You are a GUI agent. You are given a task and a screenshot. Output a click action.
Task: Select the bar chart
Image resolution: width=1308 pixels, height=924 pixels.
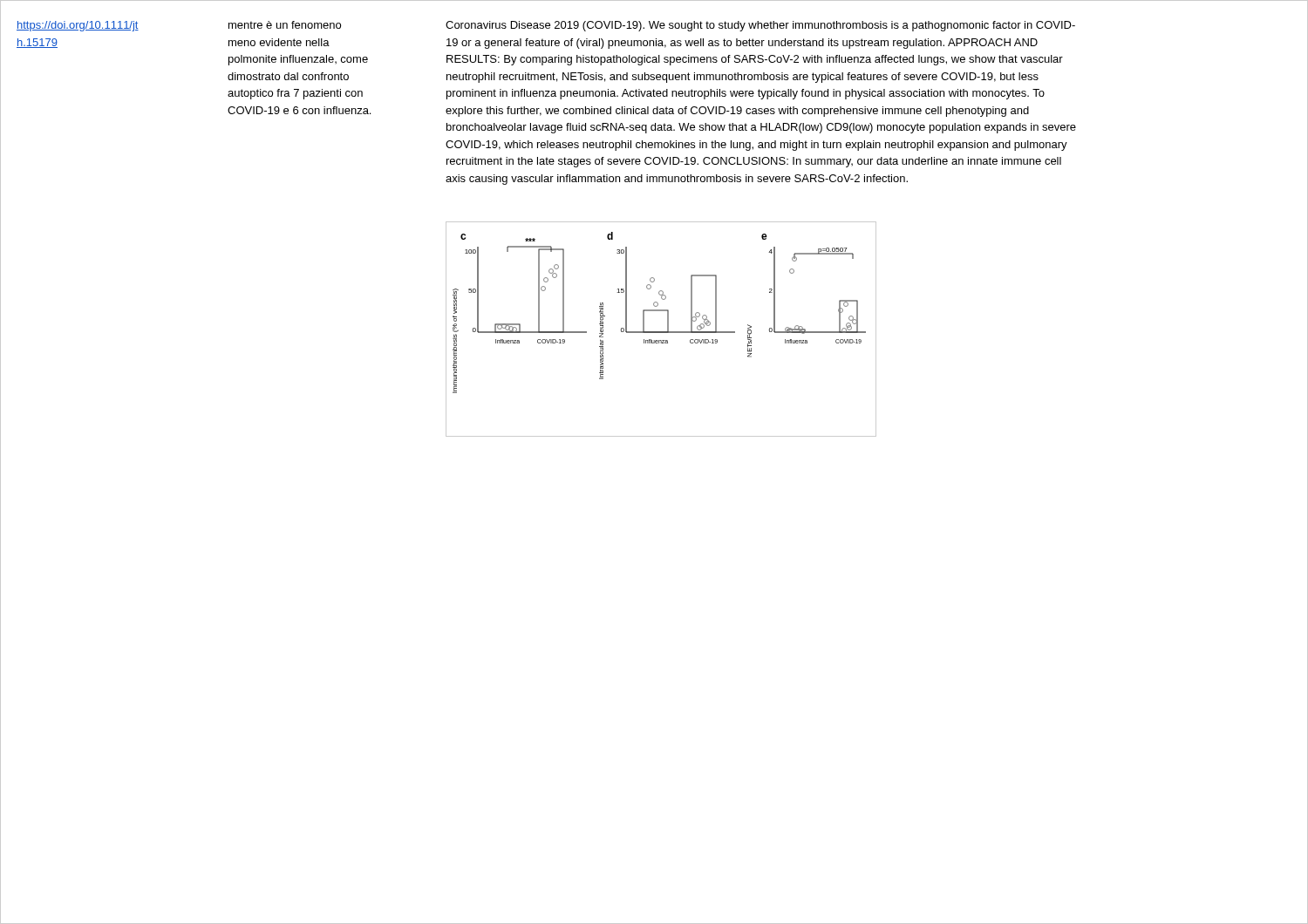pyautogui.click(x=764, y=321)
